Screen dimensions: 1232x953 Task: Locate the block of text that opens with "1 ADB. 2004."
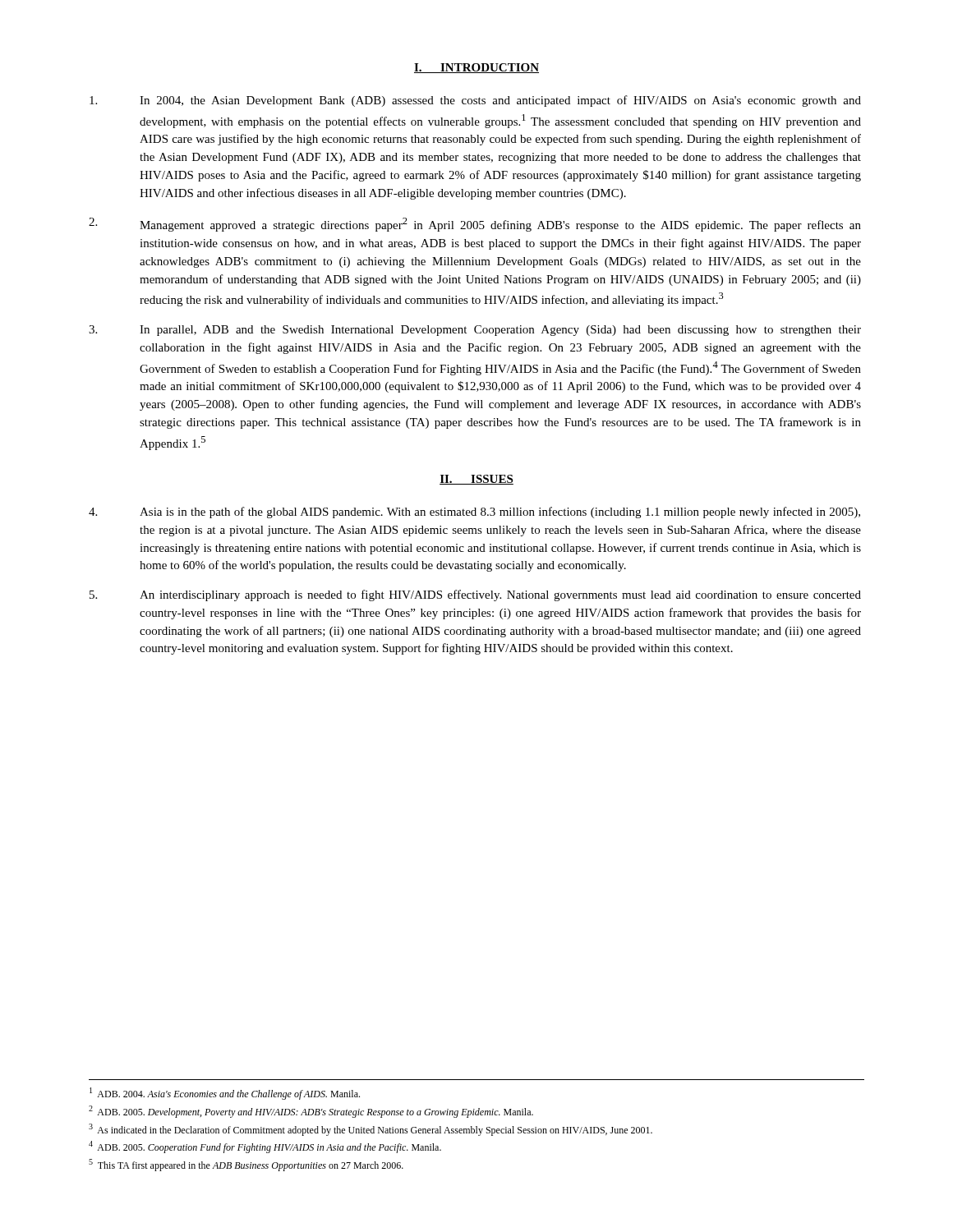pyautogui.click(x=225, y=1093)
